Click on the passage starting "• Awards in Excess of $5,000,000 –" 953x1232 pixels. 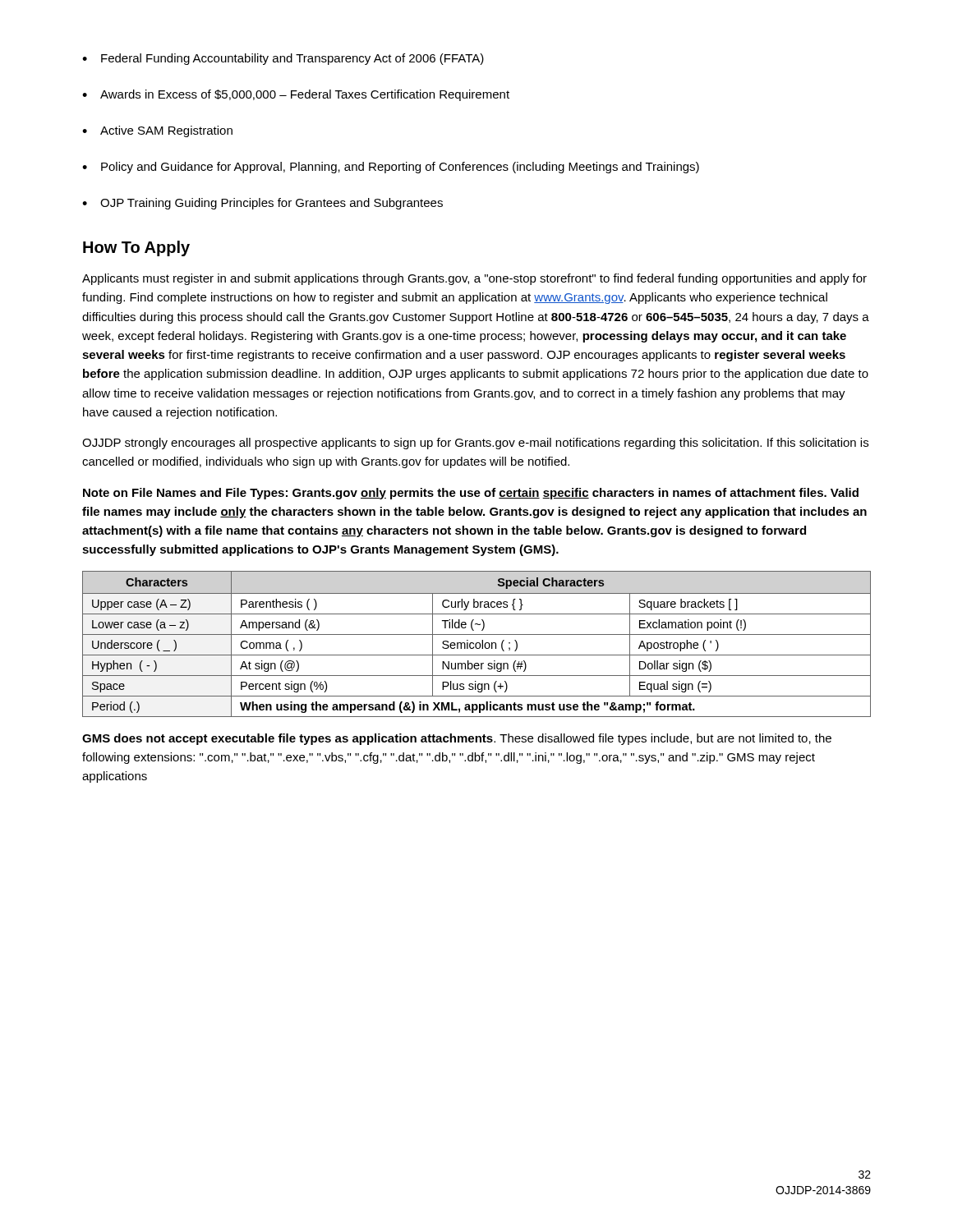[x=296, y=96]
